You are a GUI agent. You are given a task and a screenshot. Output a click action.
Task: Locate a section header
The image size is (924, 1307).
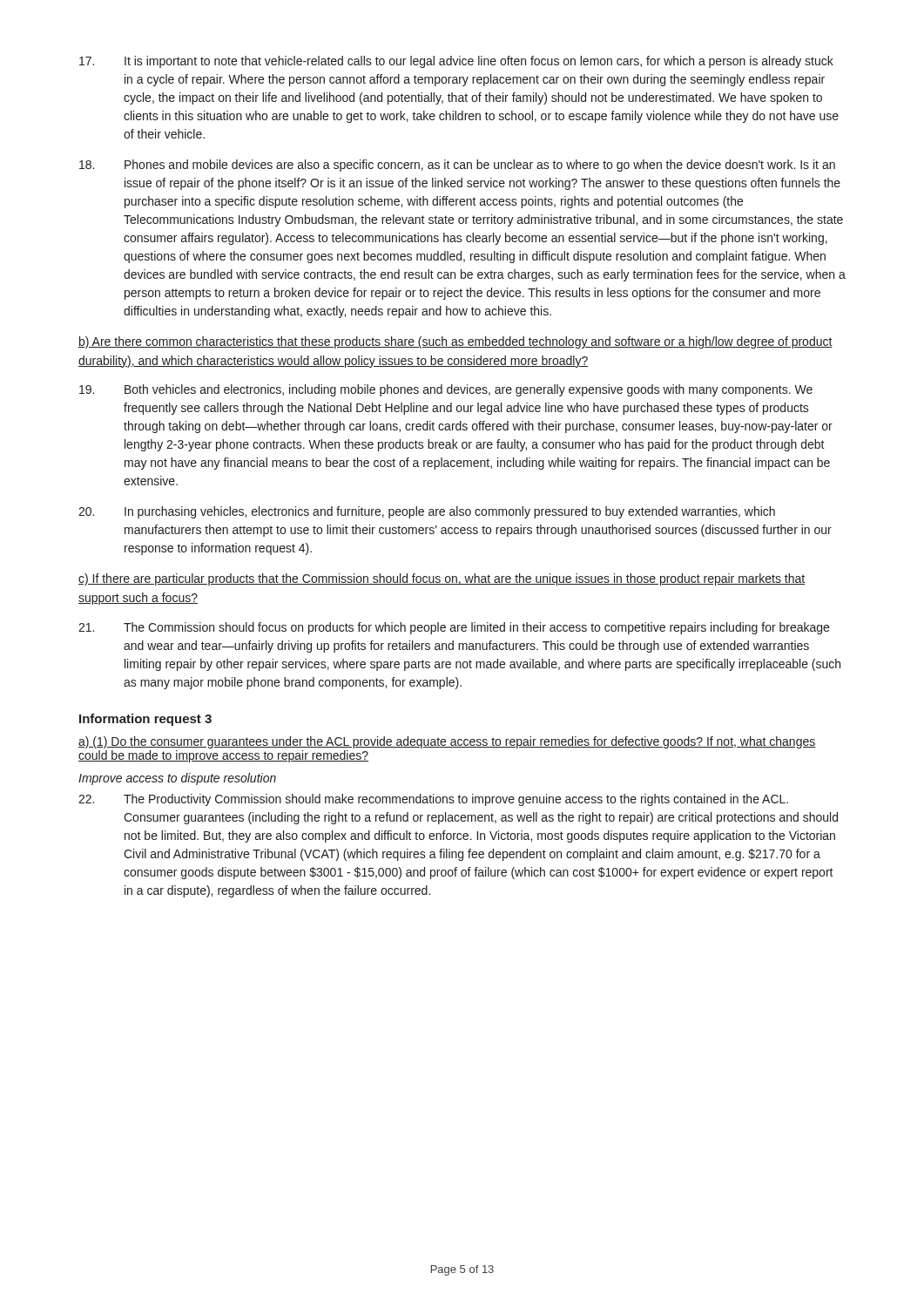coord(145,718)
